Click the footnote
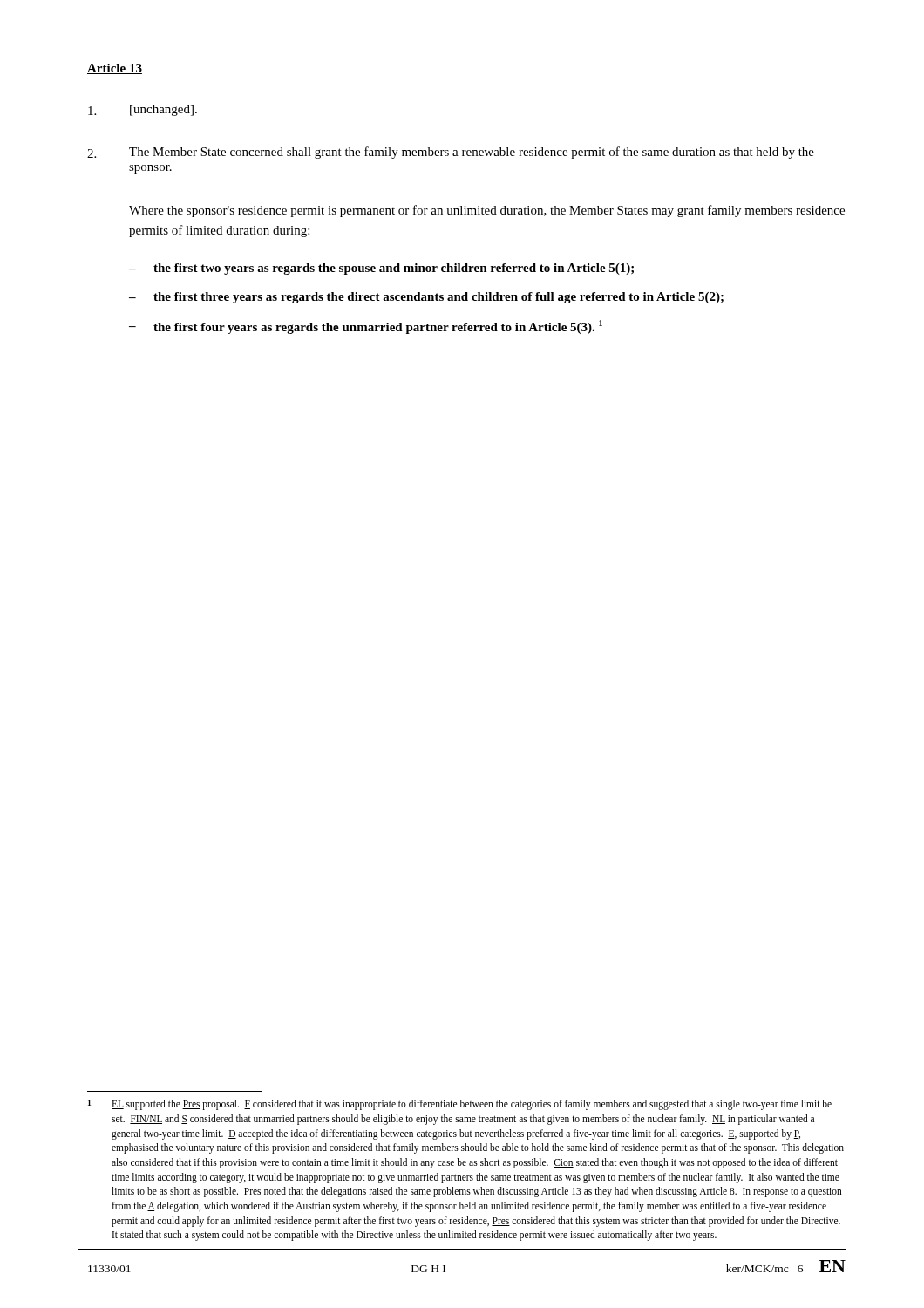Screen dimensions: 1308x924 (466, 1170)
